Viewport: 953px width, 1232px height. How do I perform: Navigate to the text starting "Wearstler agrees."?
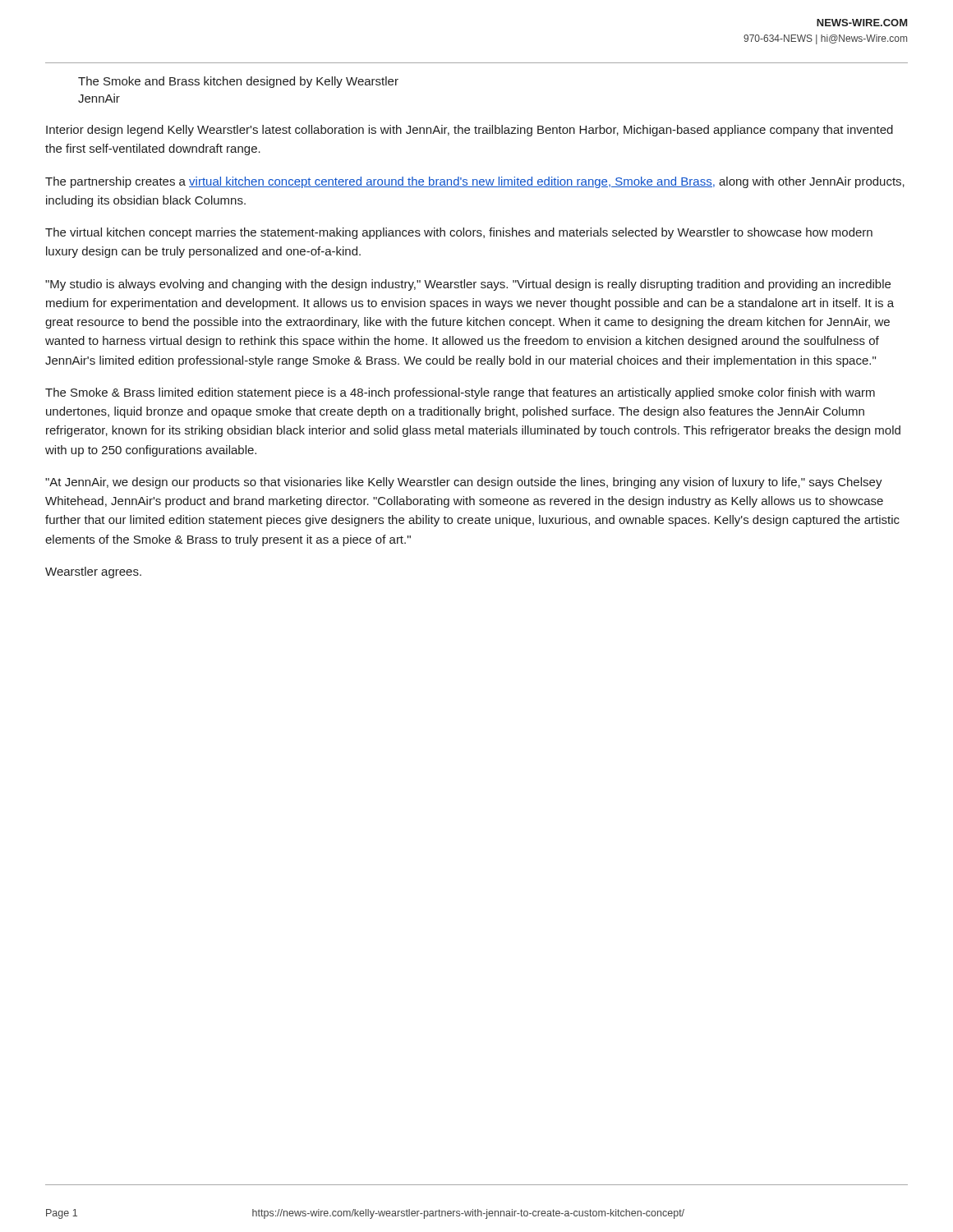[94, 571]
